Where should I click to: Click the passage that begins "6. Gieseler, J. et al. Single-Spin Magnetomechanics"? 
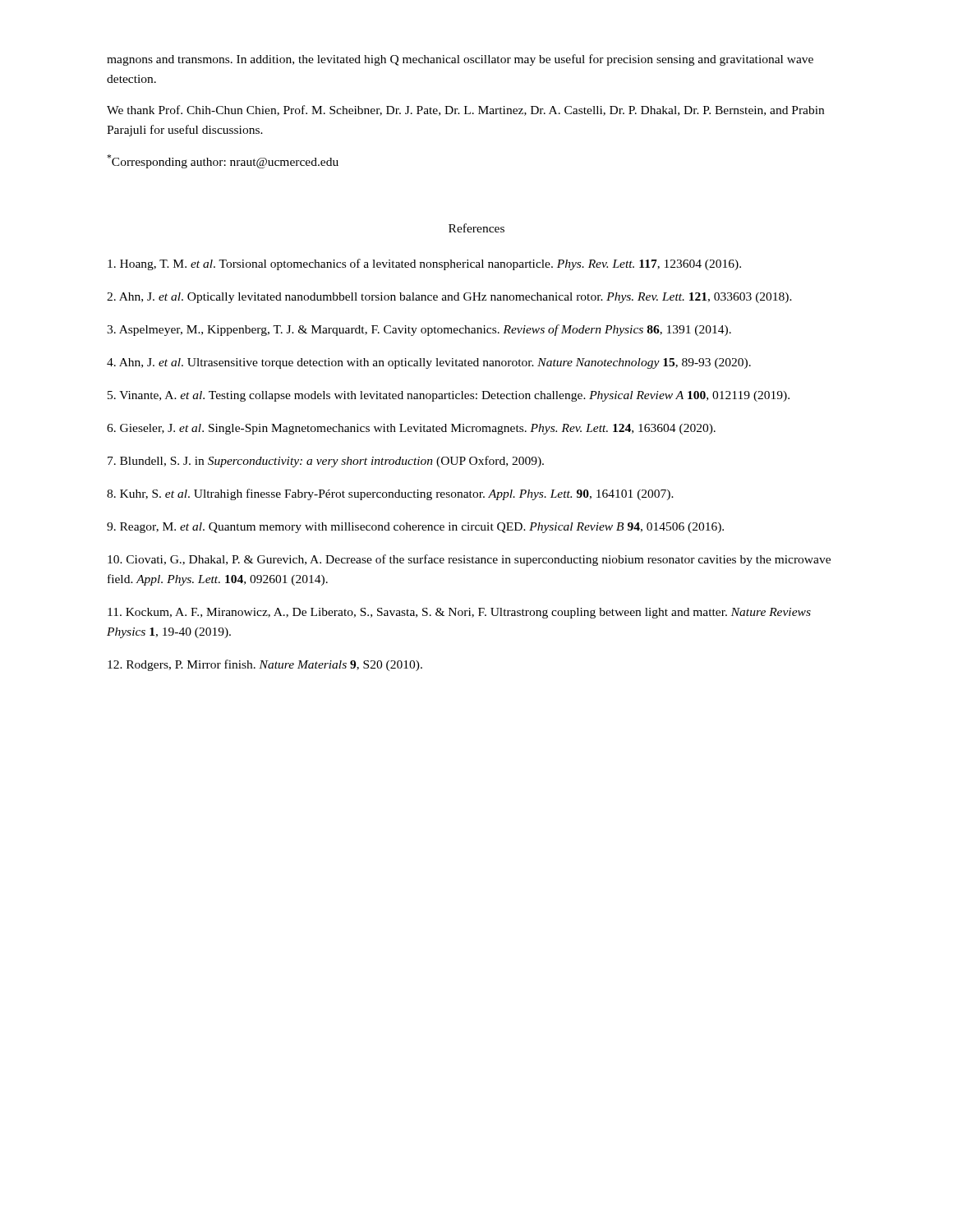412,428
